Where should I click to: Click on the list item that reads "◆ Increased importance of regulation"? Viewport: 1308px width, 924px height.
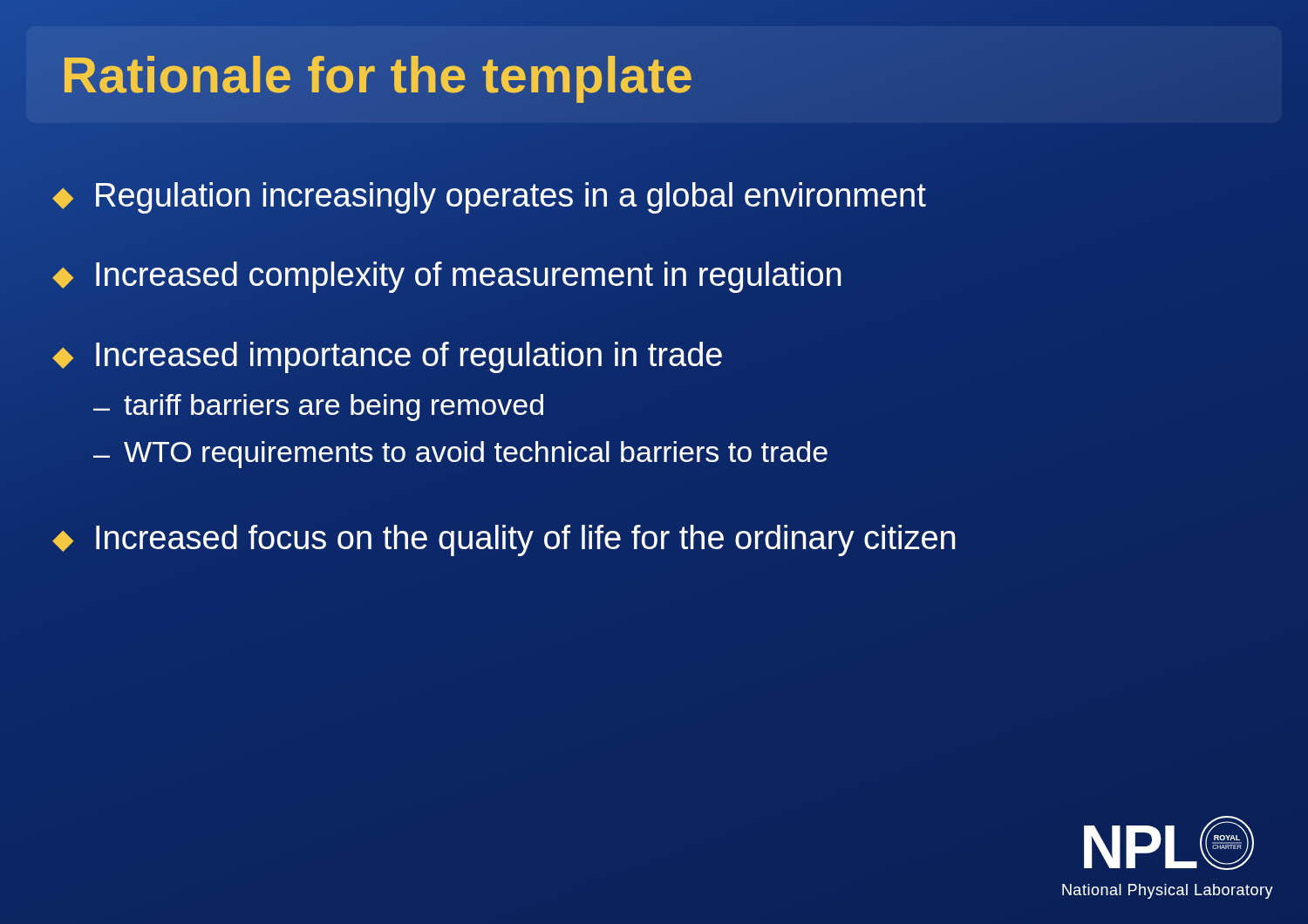[440, 407]
